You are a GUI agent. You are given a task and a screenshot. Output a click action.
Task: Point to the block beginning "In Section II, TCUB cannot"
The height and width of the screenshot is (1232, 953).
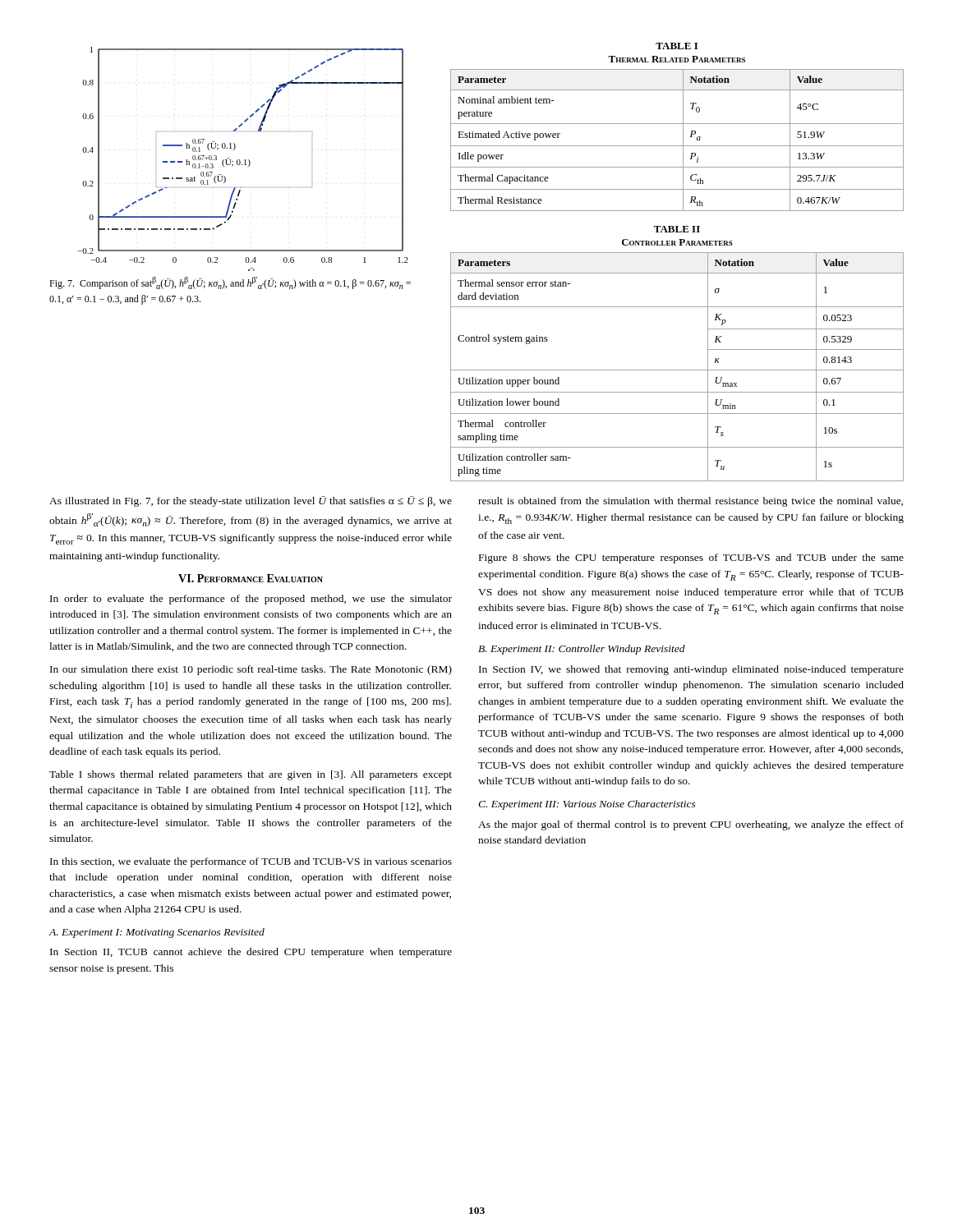pyautogui.click(x=251, y=960)
